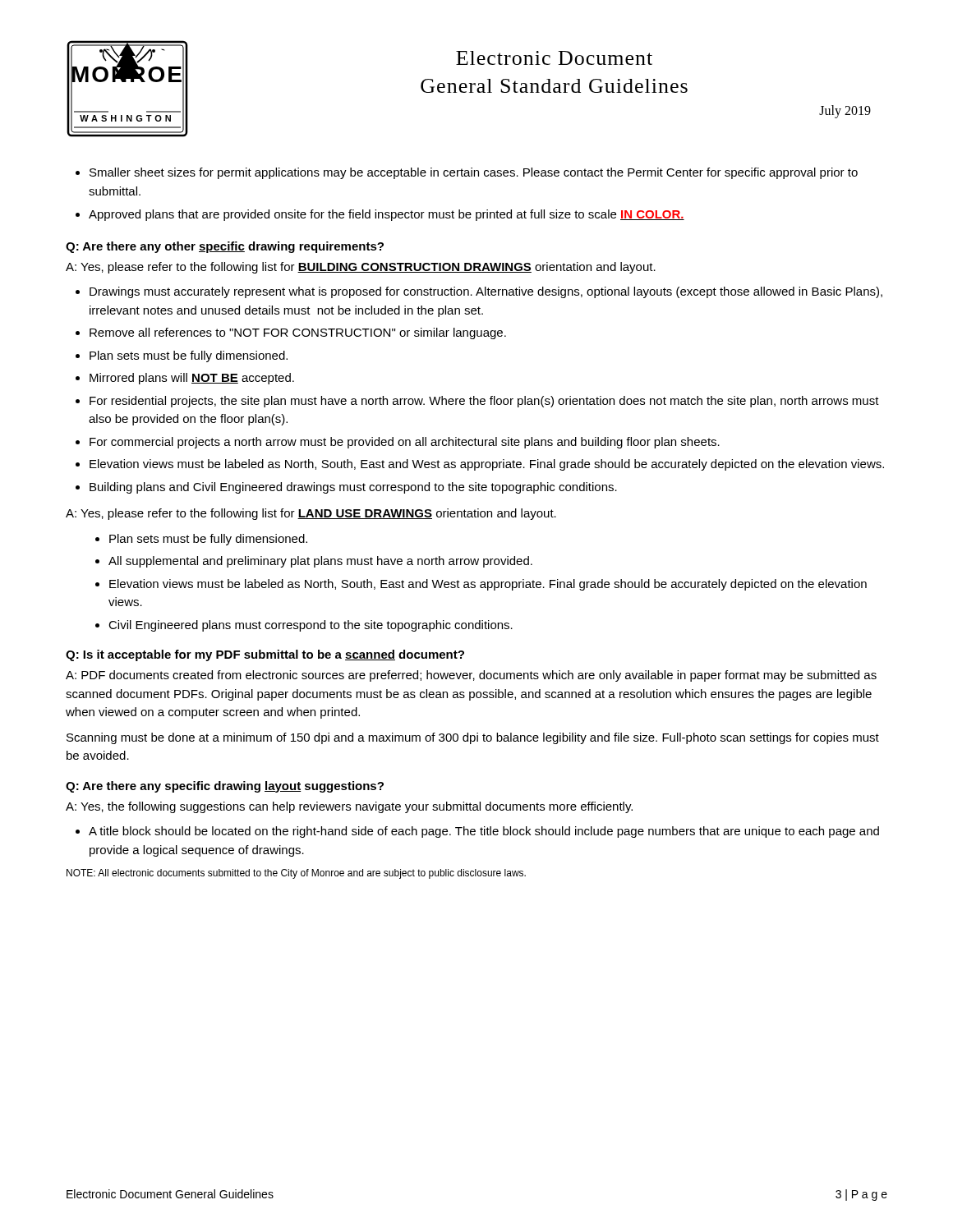Select the text starting "Building plans and Civil Engineered drawings must correspond"
Screen dimensions: 1232x953
click(353, 486)
